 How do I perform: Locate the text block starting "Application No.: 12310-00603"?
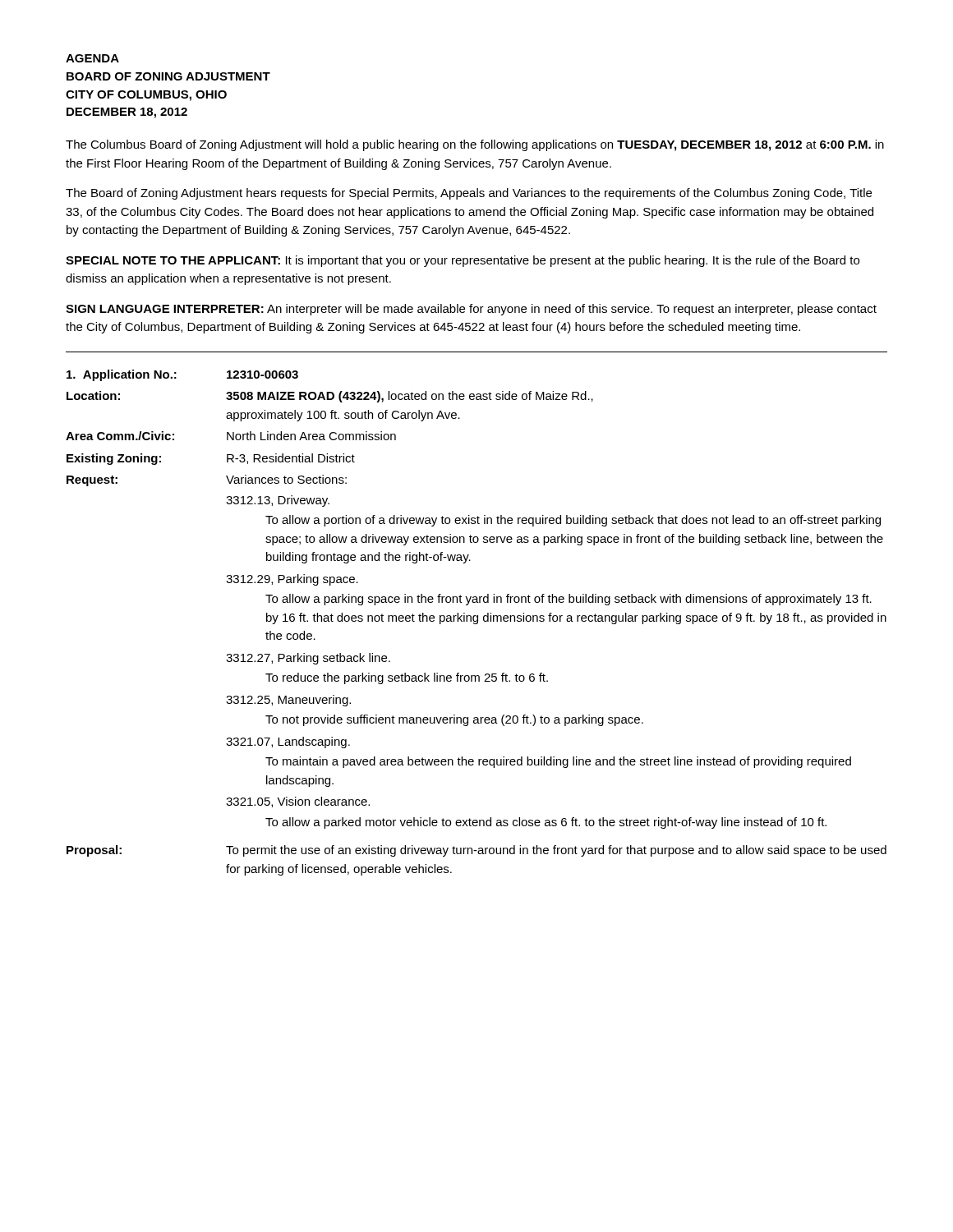pos(476,623)
